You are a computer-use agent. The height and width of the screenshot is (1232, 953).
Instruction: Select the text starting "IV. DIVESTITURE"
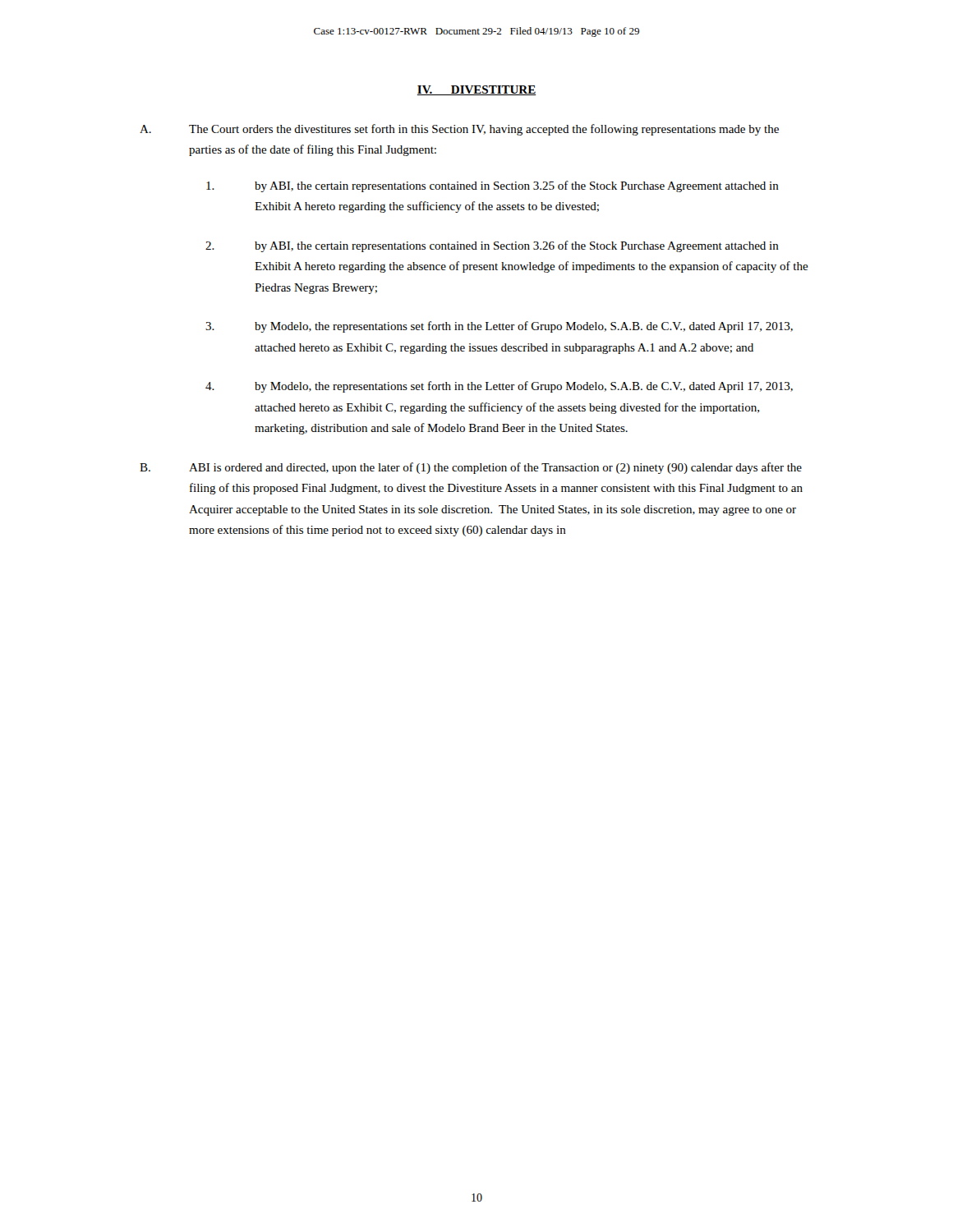pyautogui.click(x=476, y=89)
